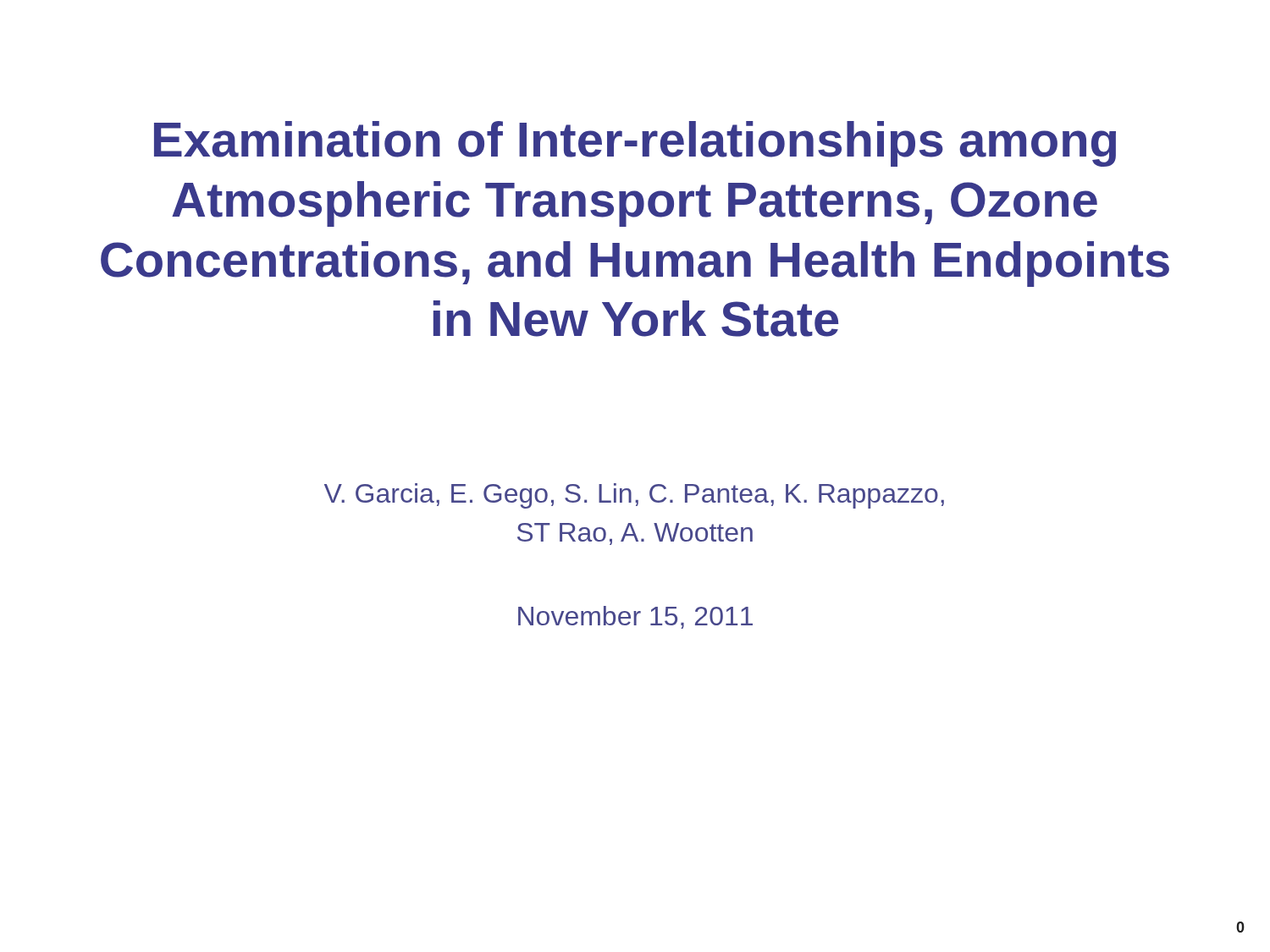Locate the title that says "Examination of Inter-relationships amongAtmospheric Transport Patterns, OzoneConcentrations, and"
Viewport: 1270px width, 952px height.
[635, 229]
